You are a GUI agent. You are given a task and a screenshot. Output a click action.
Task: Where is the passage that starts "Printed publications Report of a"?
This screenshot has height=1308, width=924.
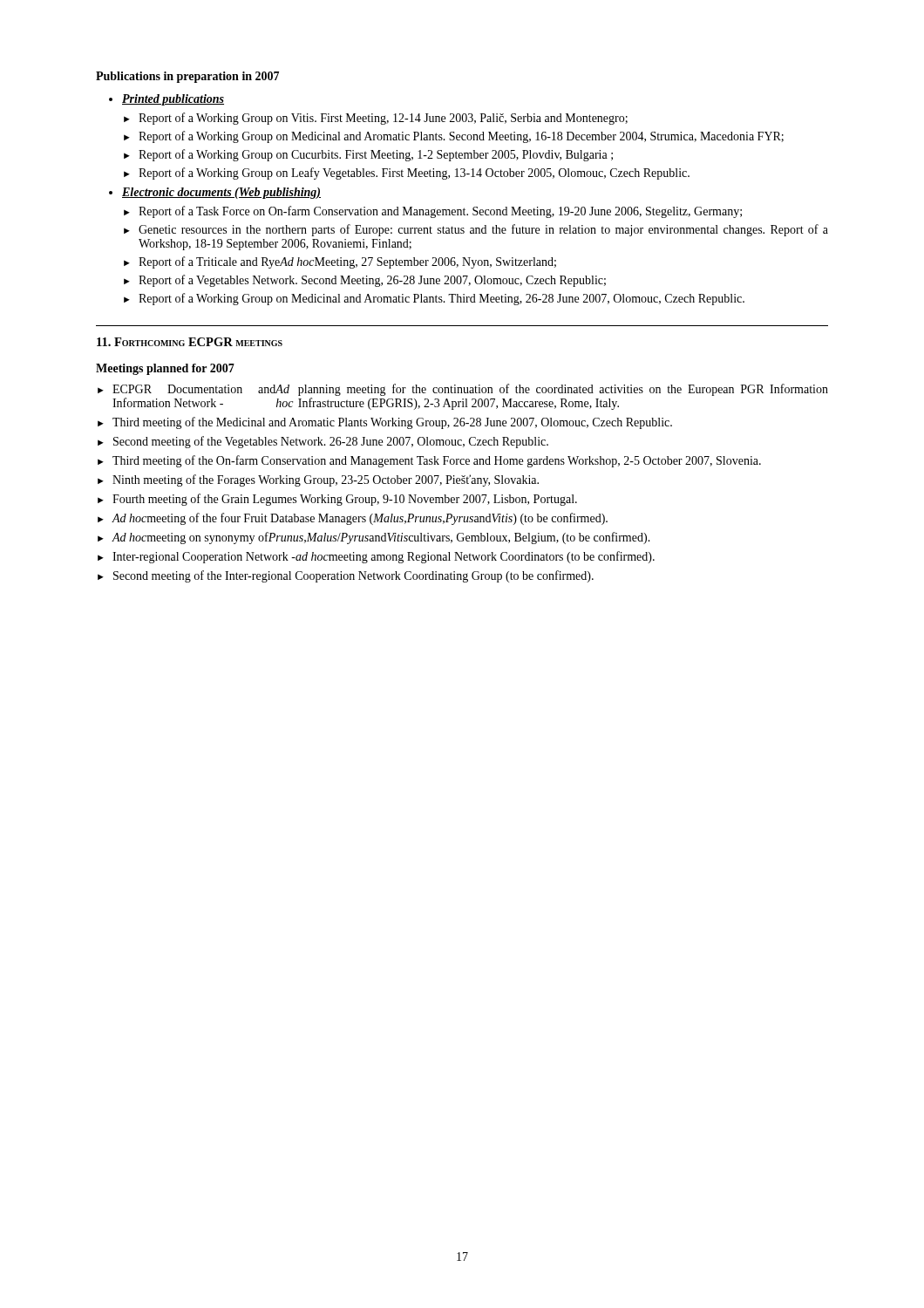click(x=475, y=136)
